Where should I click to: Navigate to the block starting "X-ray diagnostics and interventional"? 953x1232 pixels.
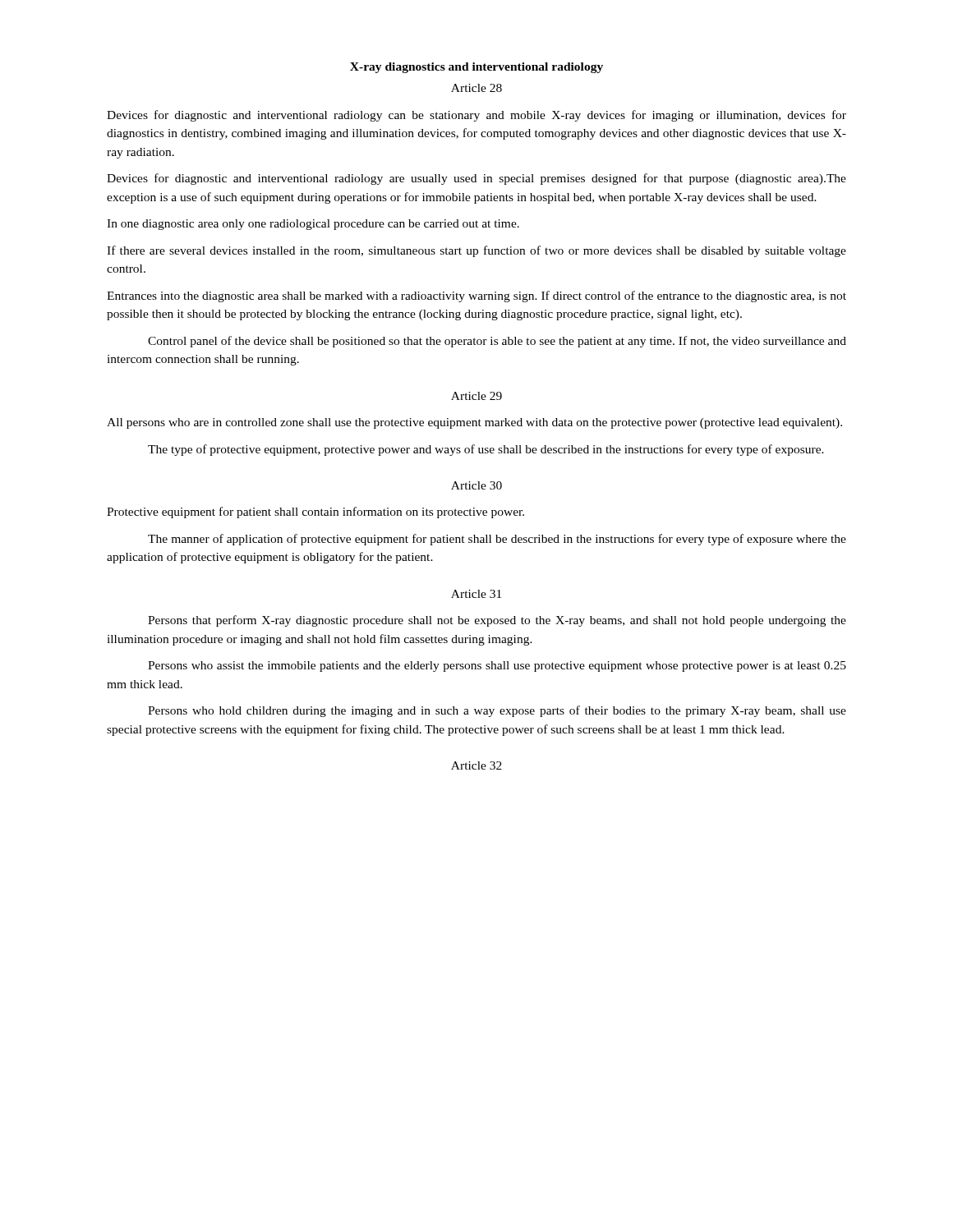[476, 66]
